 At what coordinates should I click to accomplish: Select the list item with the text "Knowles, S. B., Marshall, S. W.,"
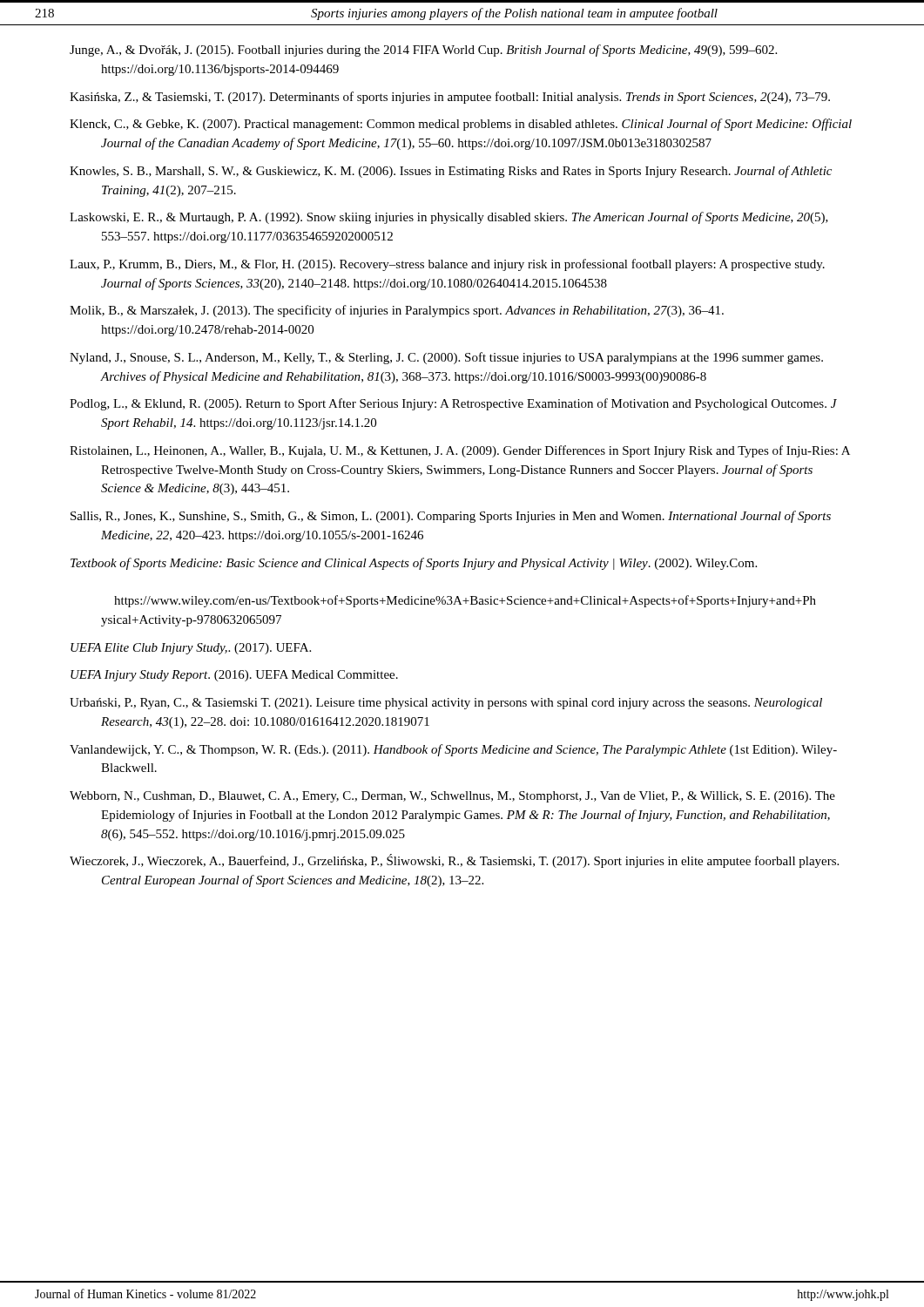[x=451, y=180]
